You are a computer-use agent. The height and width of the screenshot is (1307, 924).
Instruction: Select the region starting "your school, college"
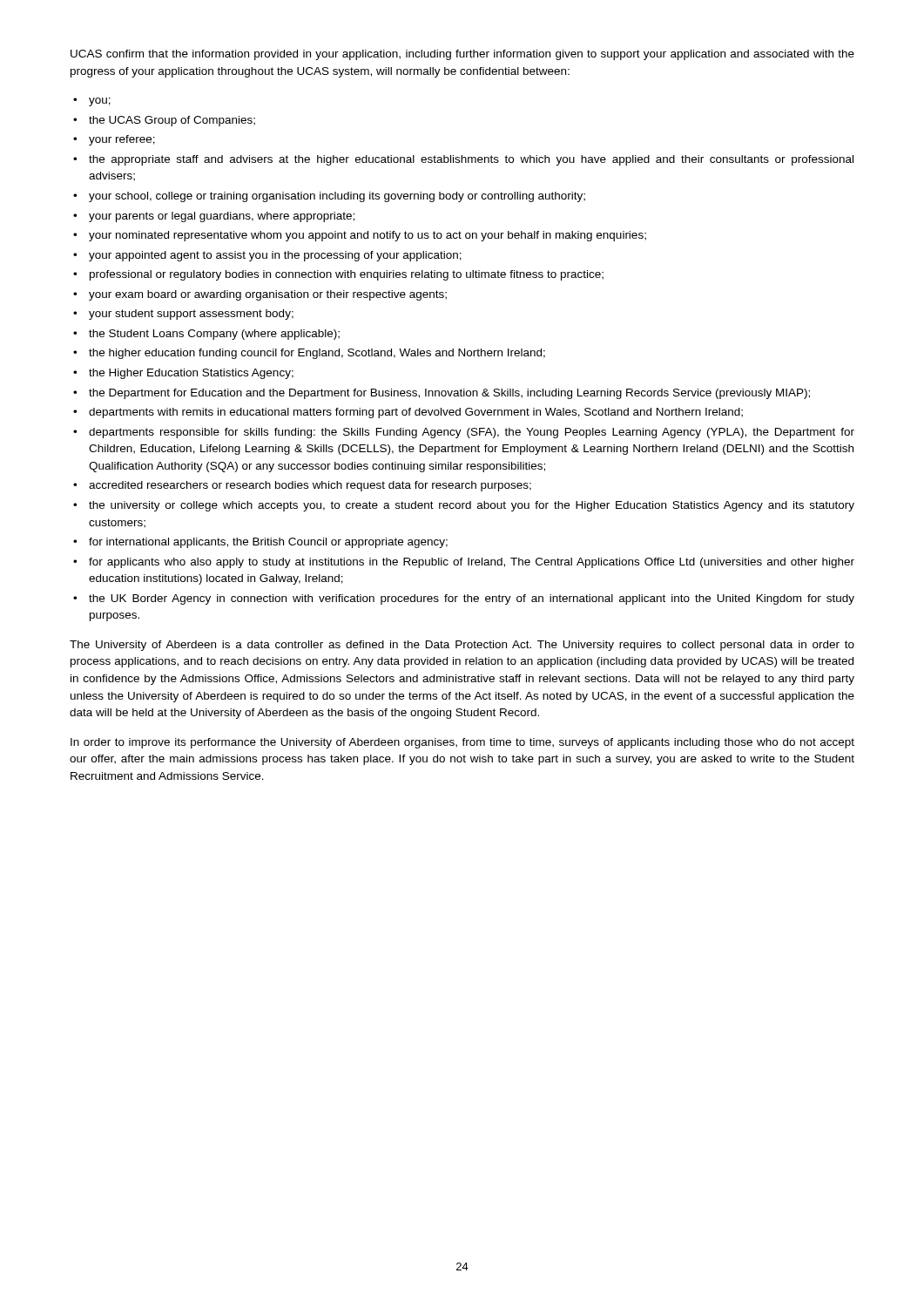click(x=337, y=196)
